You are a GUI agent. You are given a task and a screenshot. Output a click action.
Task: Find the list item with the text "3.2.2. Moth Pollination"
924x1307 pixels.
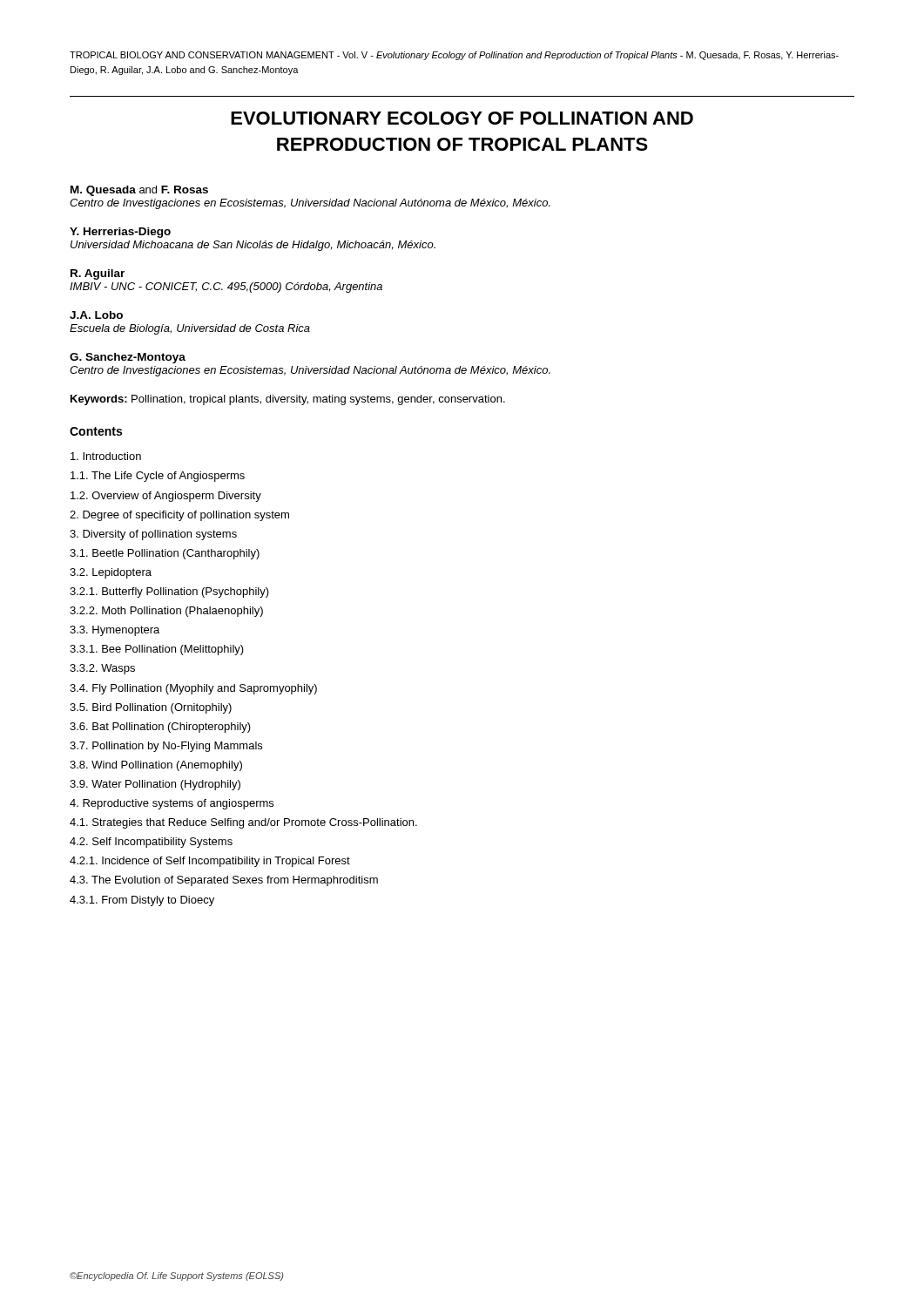tap(167, 610)
